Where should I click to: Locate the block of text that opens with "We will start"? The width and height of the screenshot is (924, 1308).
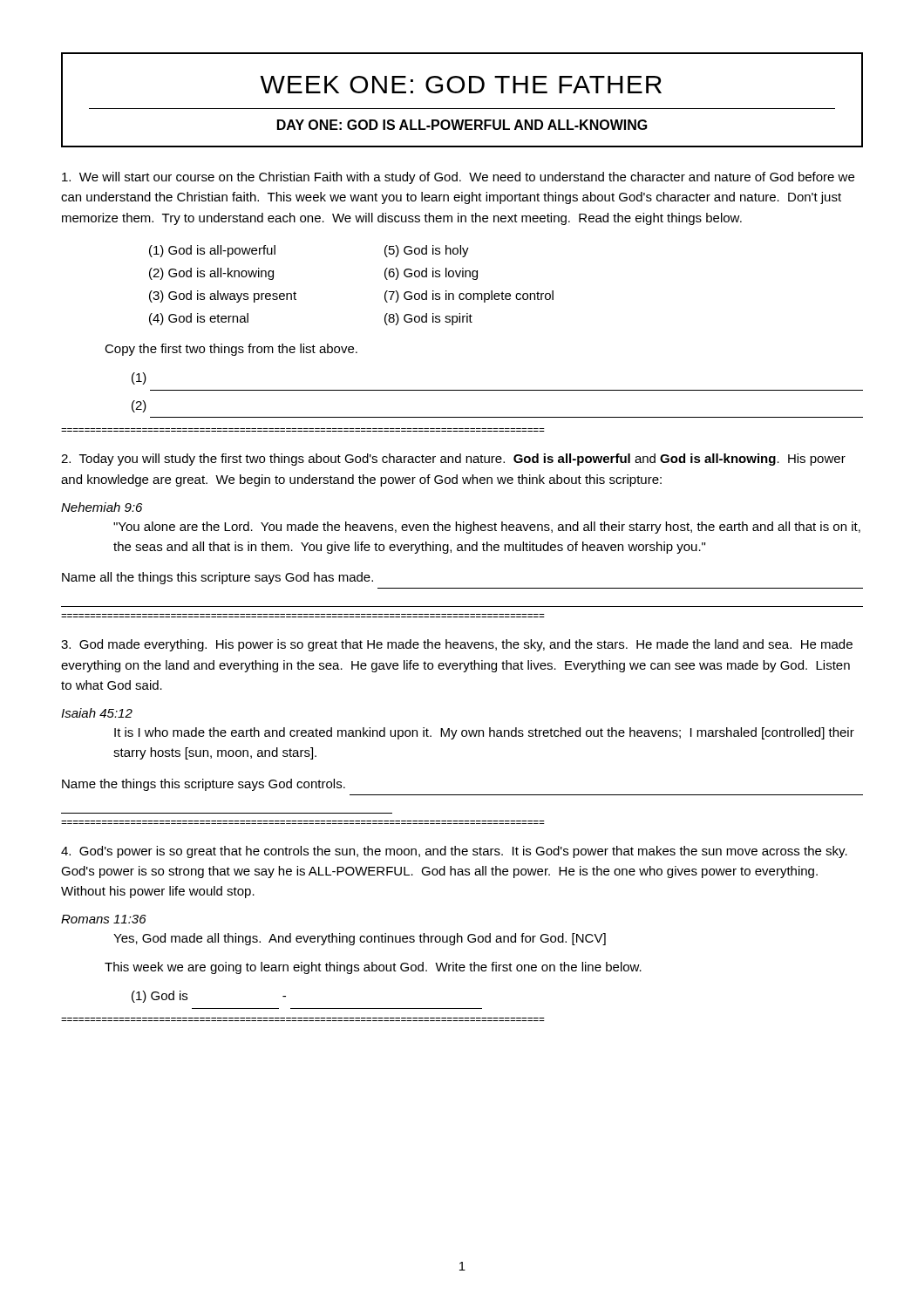458,197
